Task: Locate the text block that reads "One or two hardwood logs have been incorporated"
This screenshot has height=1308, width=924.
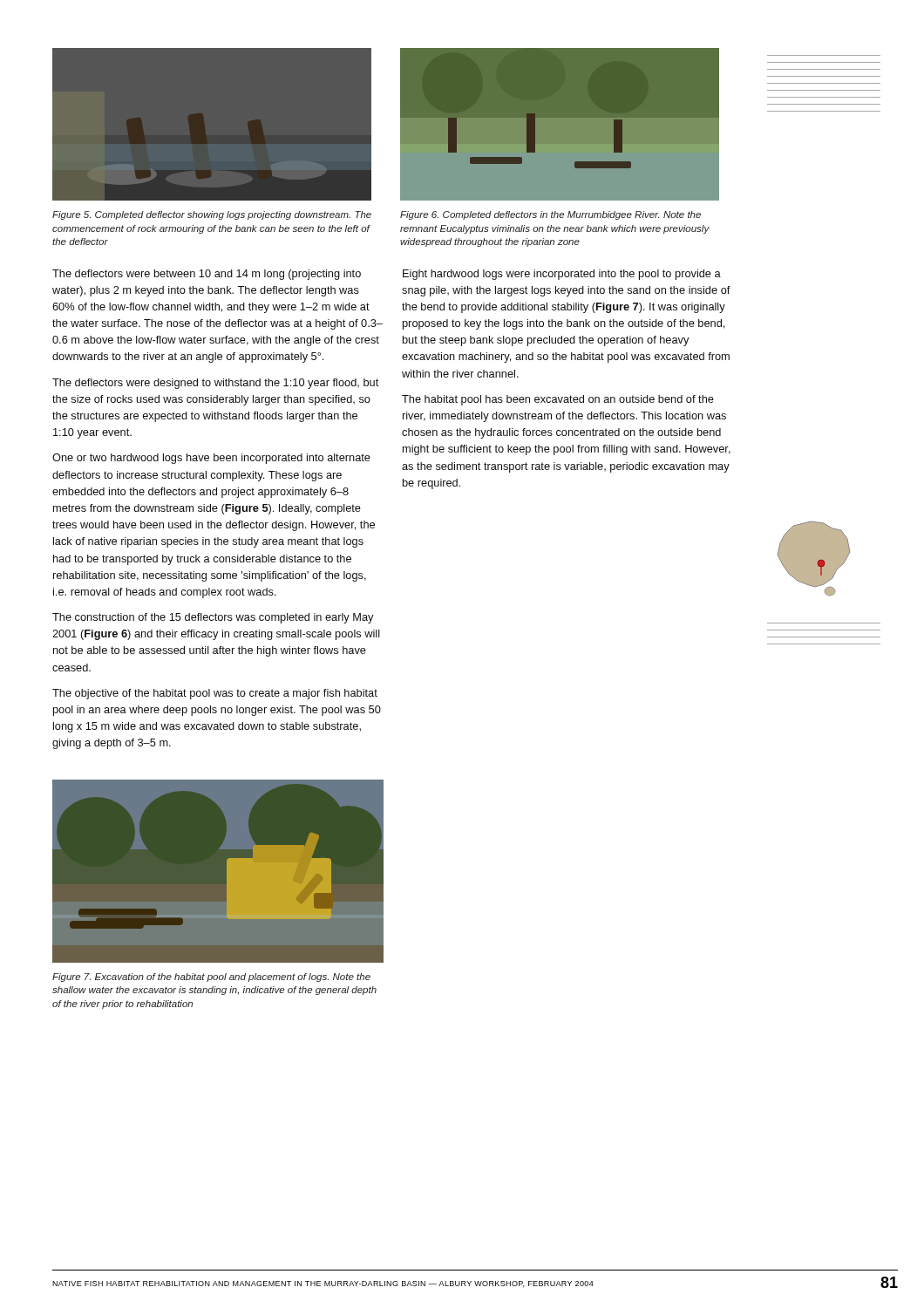Action: pyautogui.click(x=218, y=525)
